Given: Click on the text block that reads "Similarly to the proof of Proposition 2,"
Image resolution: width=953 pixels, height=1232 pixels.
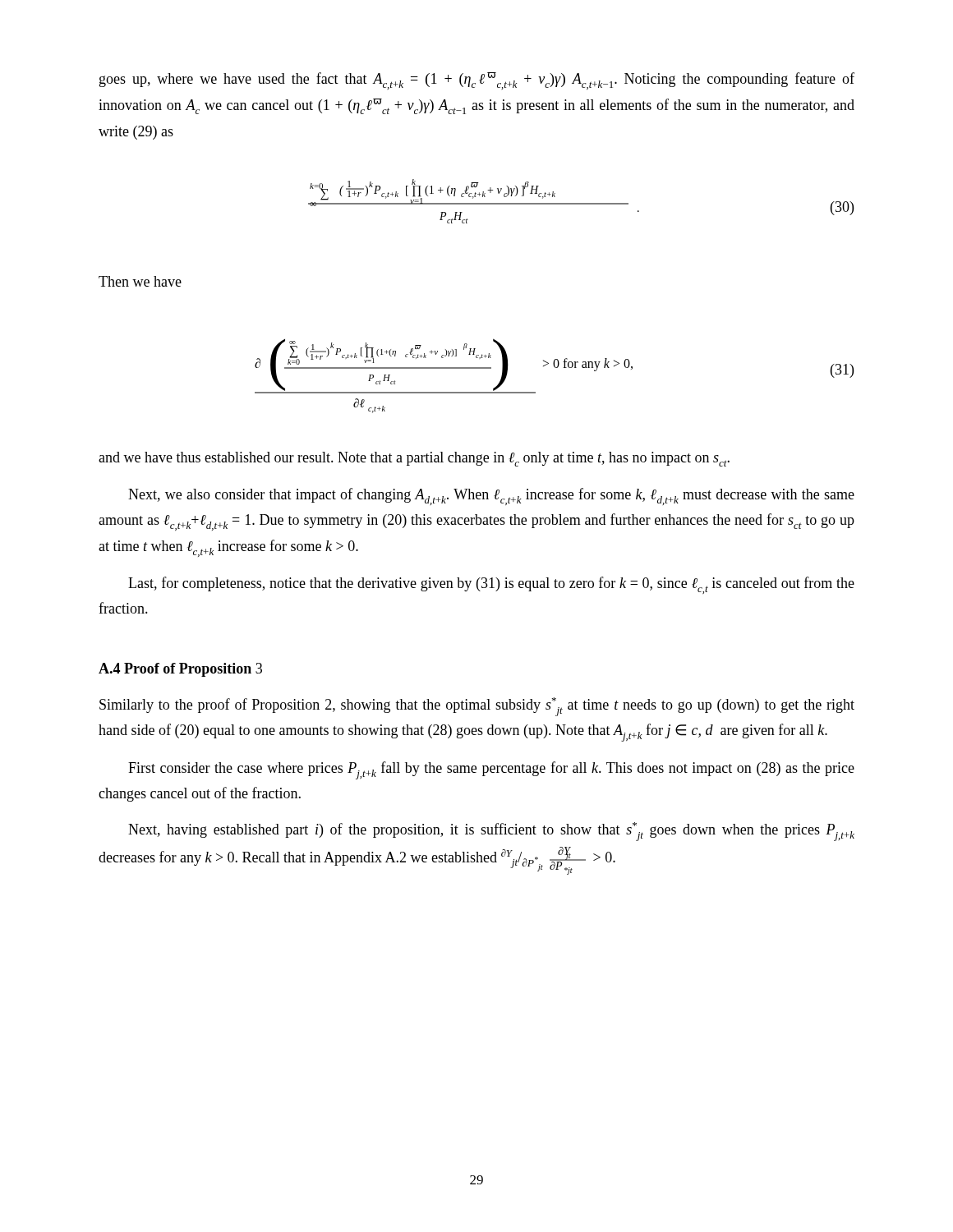Looking at the screenshot, I should [476, 718].
